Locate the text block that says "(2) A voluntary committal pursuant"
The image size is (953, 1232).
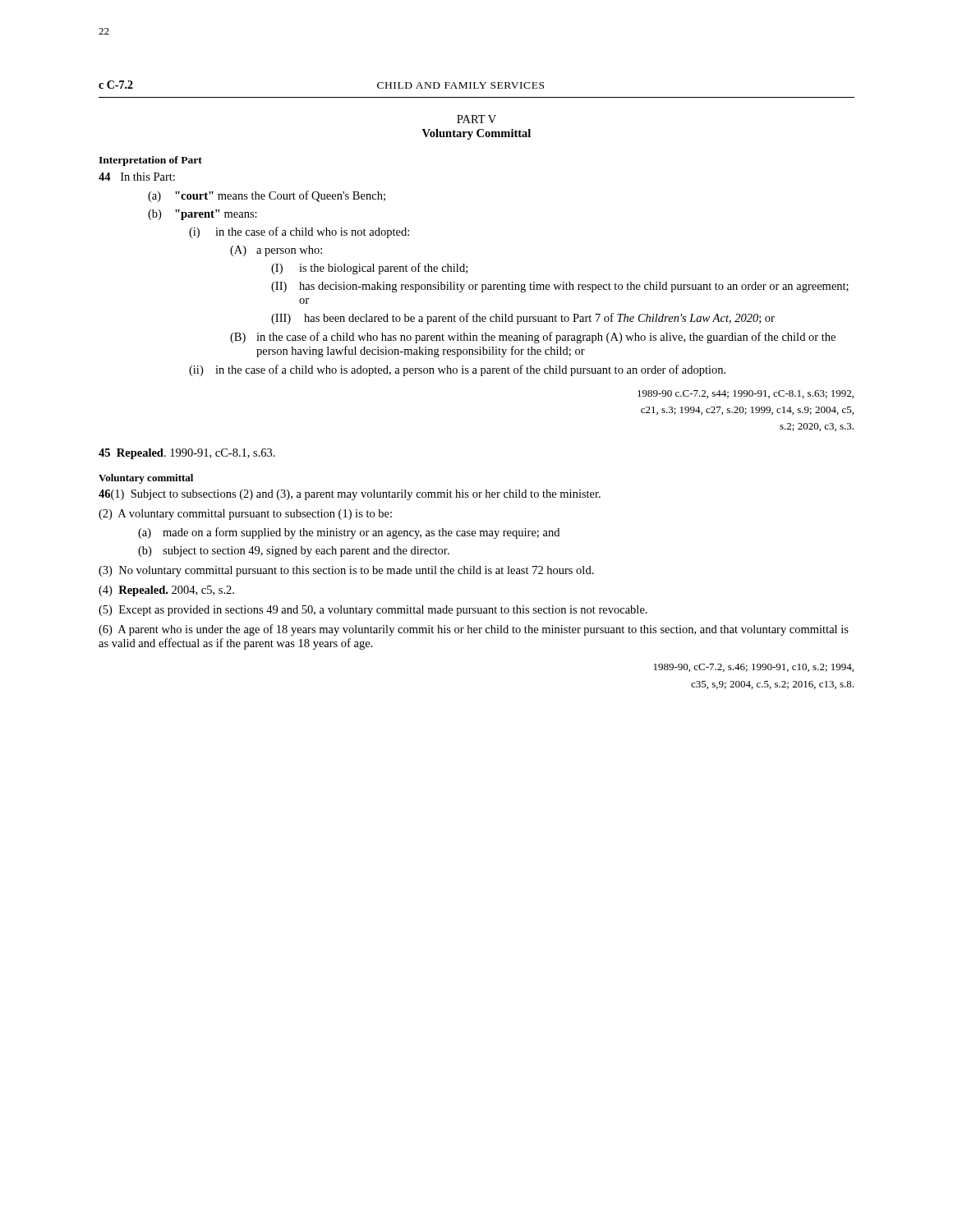coord(246,514)
